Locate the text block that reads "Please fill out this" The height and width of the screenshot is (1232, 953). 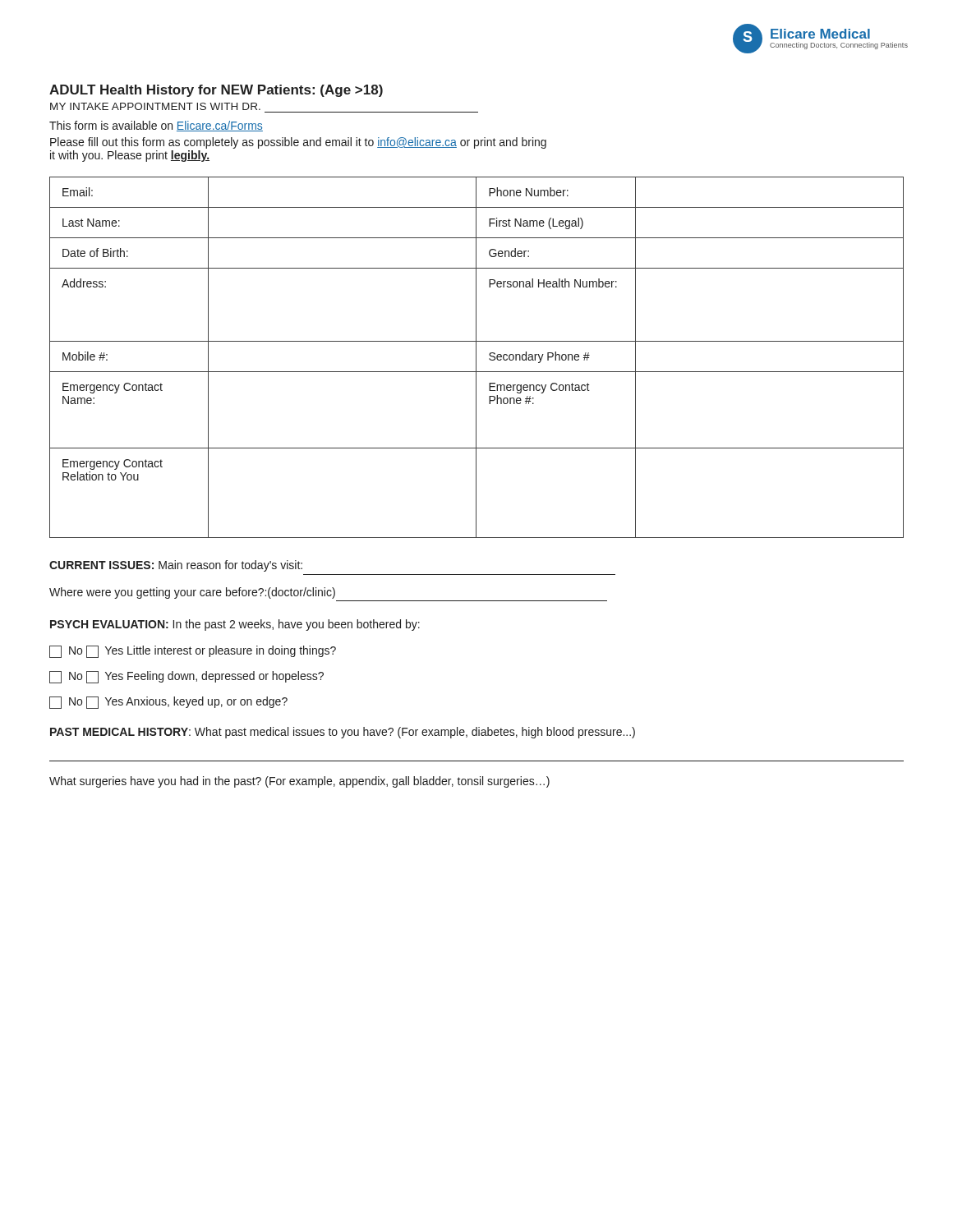point(298,149)
